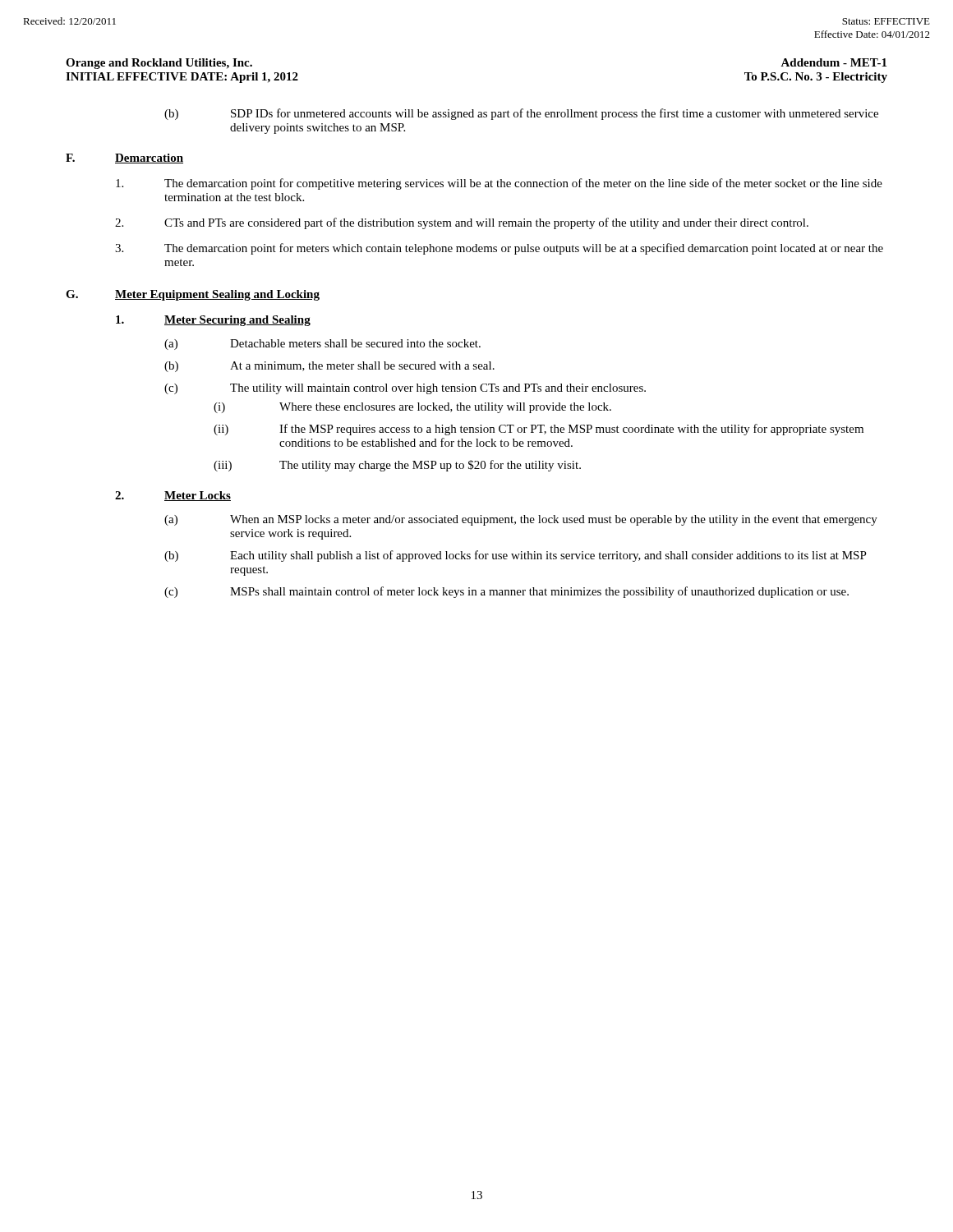Select the list item that reads "(ii) If the"
This screenshot has height=1232, width=953.
pyautogui.click(x=476, y=436)
